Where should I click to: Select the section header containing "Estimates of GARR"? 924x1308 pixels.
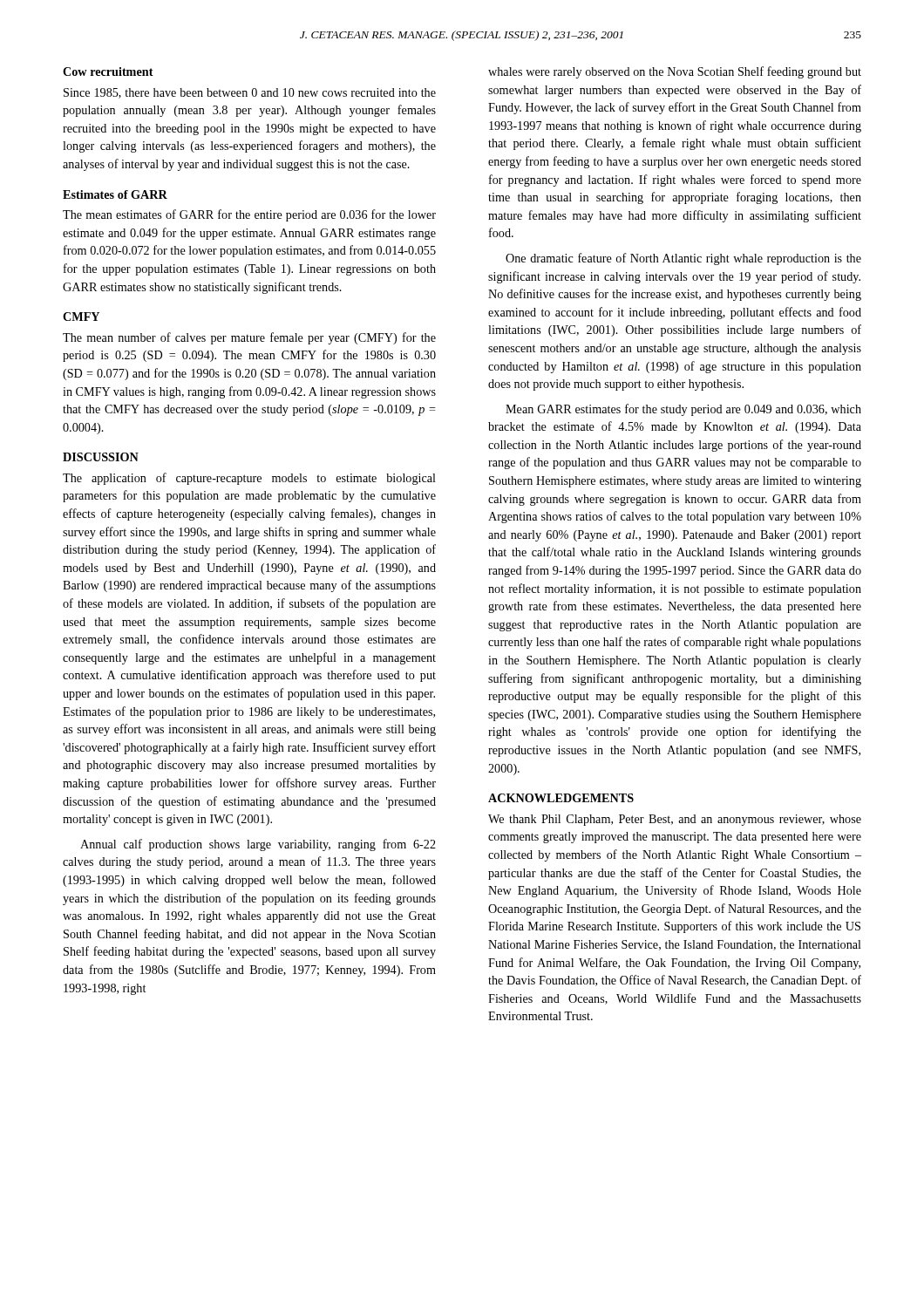coord(115,194)
